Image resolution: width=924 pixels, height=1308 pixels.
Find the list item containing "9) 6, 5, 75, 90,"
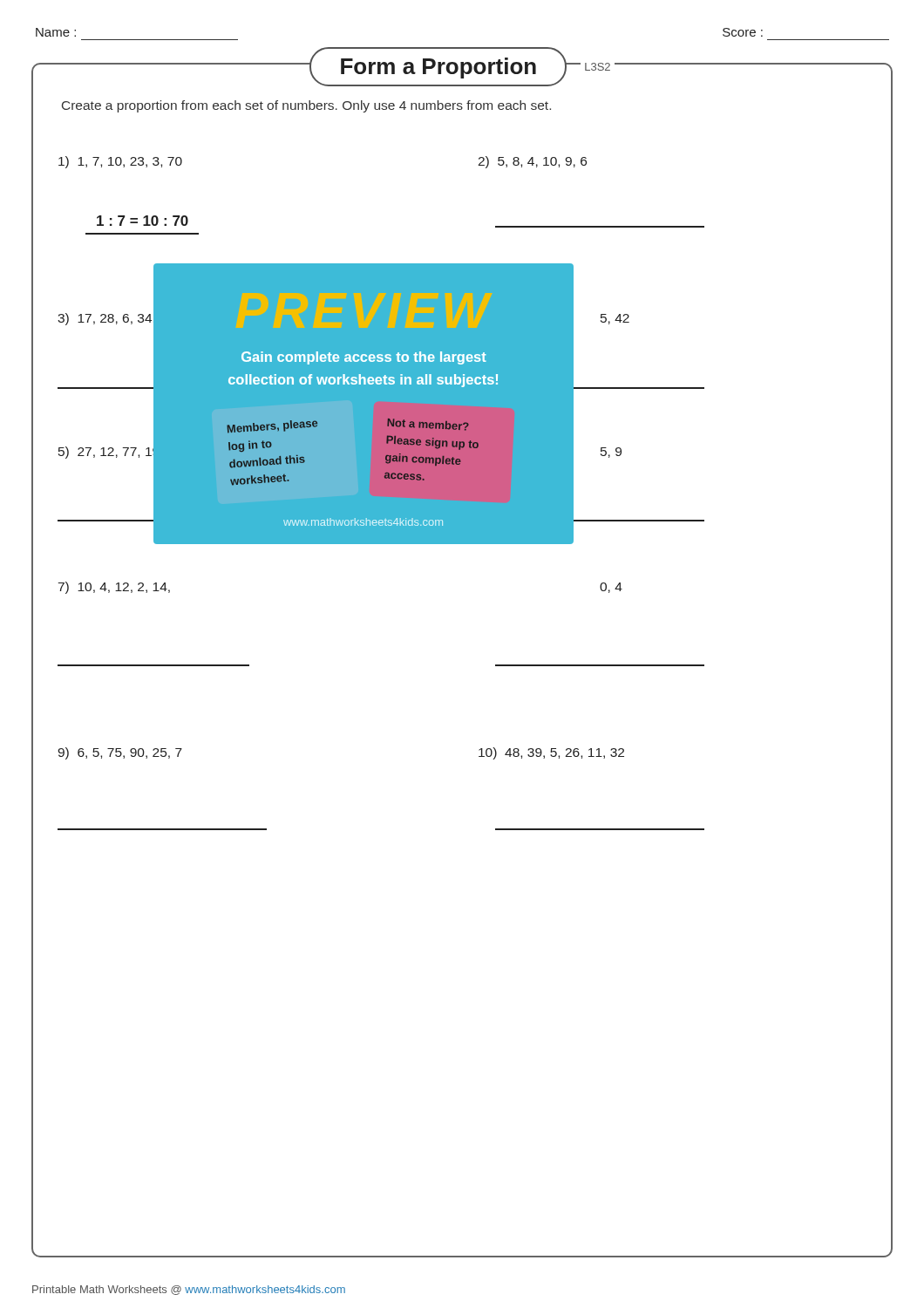[x=120, y=752]
